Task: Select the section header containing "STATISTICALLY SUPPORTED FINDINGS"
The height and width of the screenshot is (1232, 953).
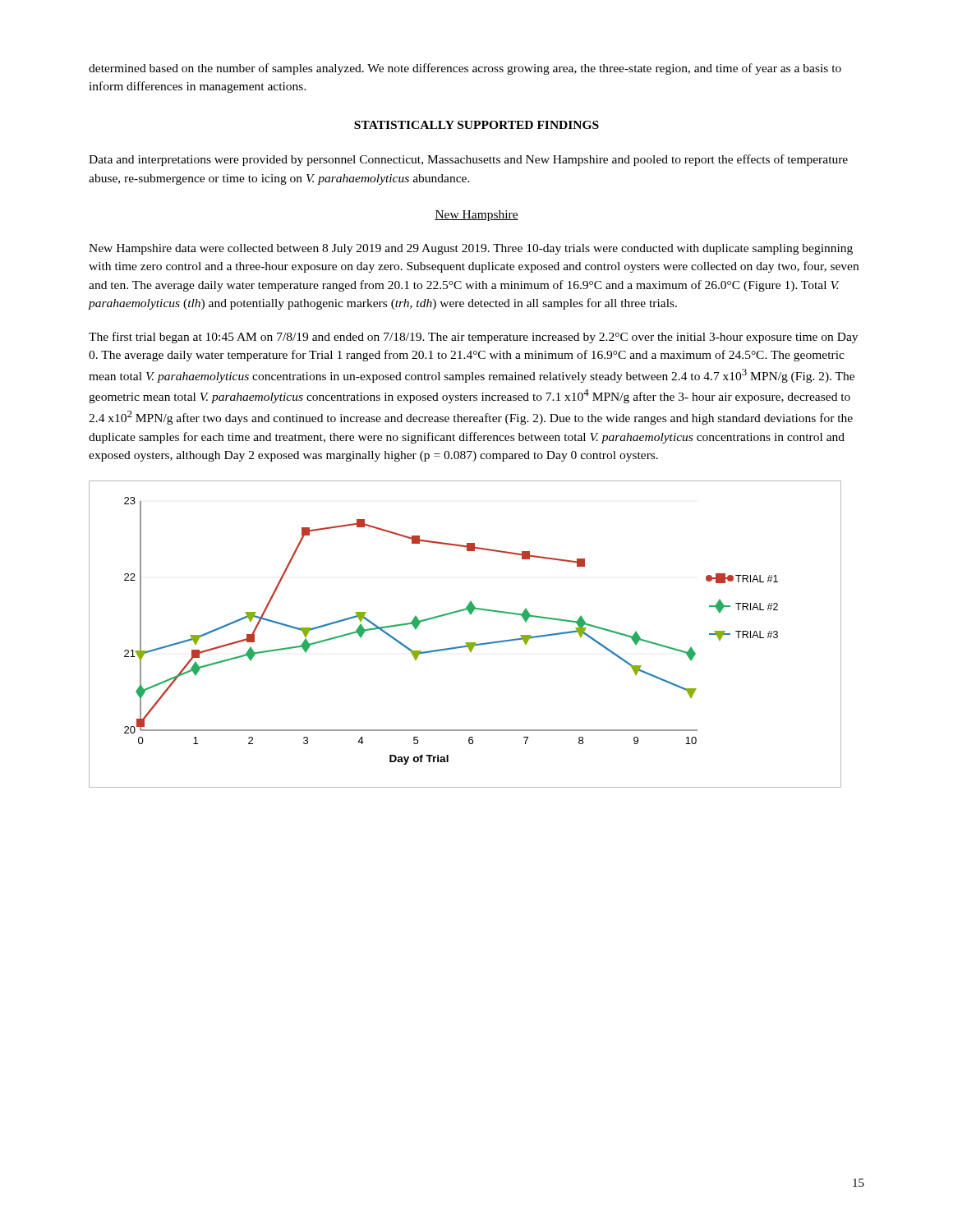Action: tap(476, 124)
